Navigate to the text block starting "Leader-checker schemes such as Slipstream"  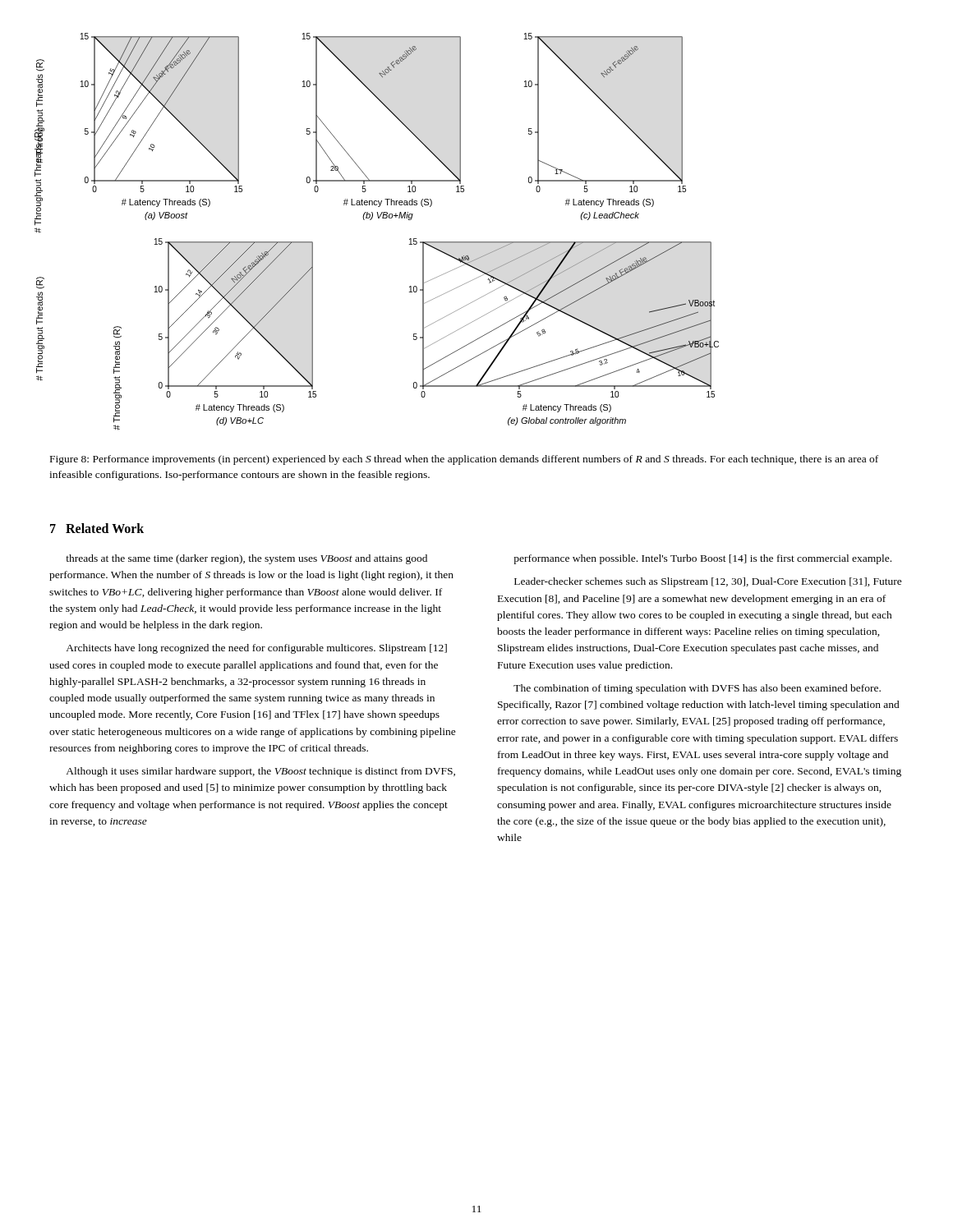(700, 623)
